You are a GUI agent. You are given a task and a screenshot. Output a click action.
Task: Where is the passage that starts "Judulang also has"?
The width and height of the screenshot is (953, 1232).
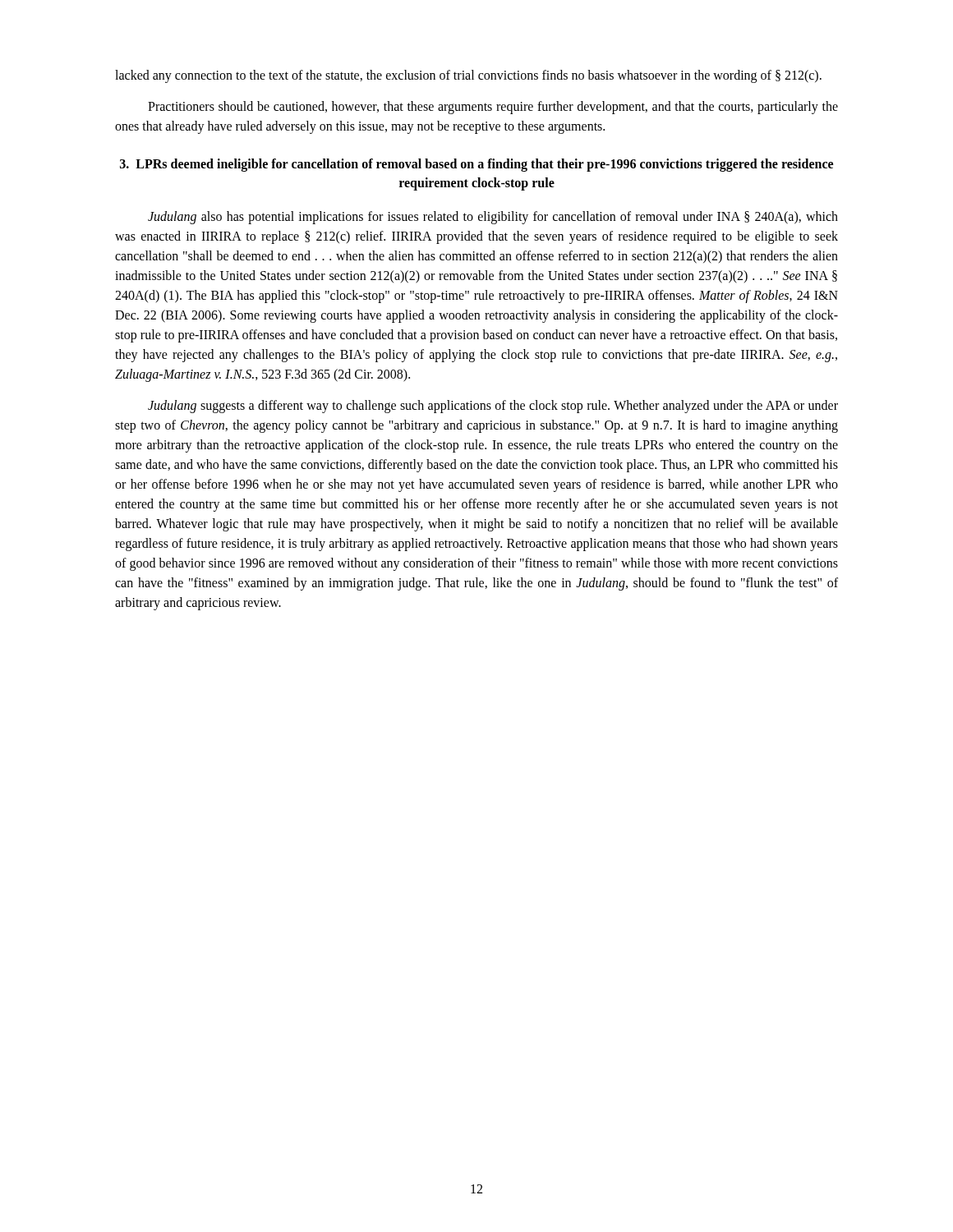click(476, 296)
